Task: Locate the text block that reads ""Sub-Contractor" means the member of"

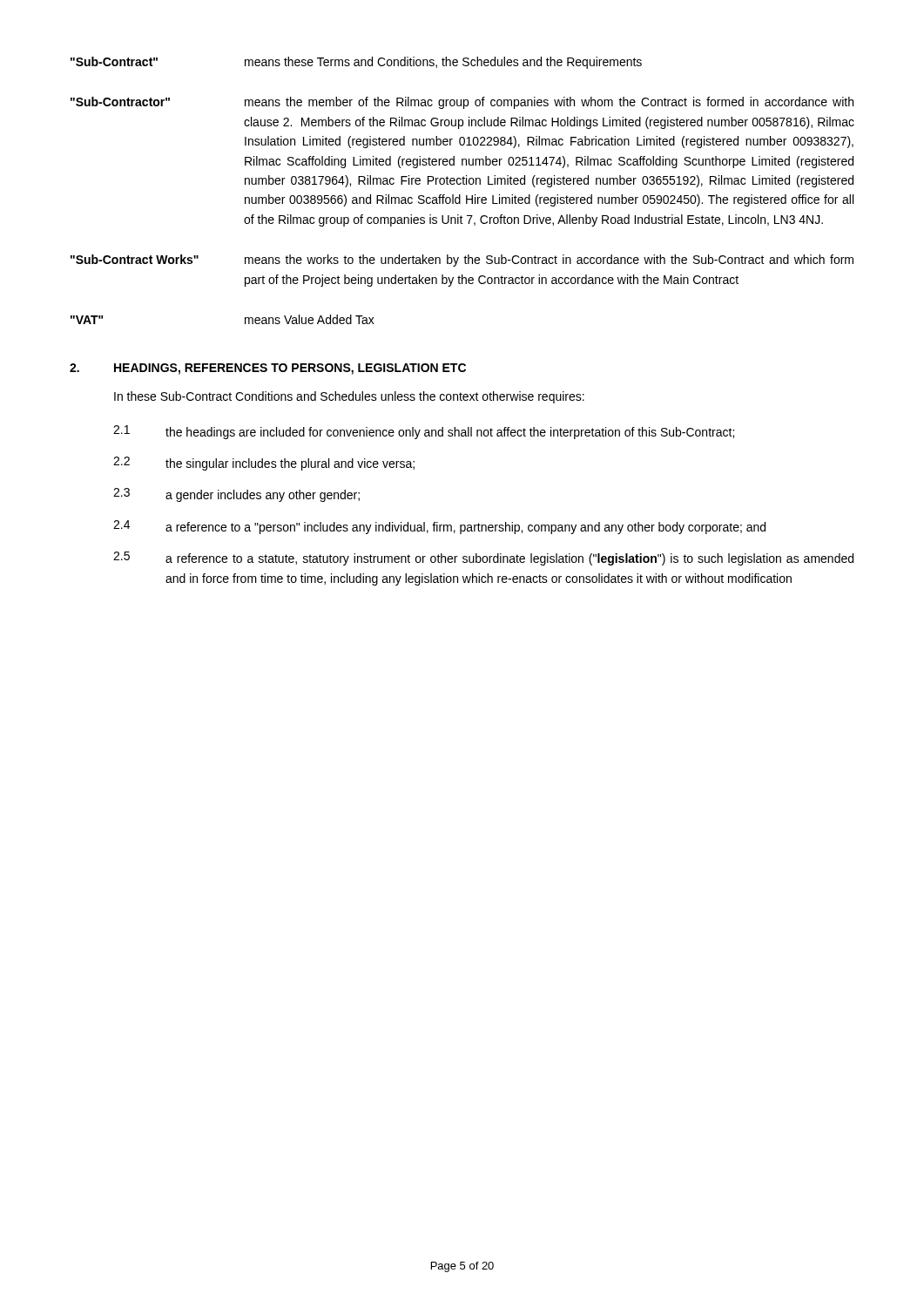Action: [462, 161]
